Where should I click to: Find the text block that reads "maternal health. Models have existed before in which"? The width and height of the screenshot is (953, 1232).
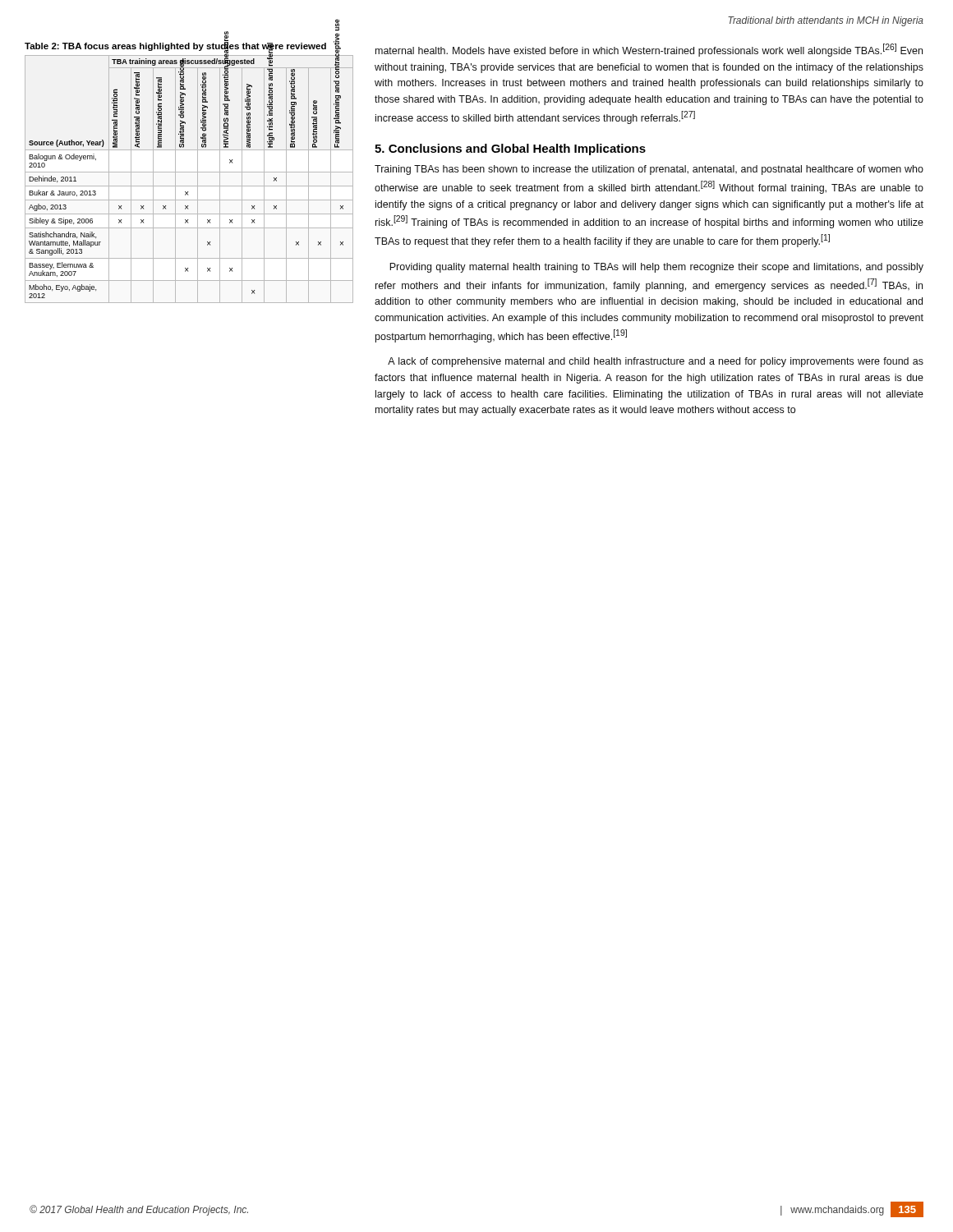(x=649, y=83)
